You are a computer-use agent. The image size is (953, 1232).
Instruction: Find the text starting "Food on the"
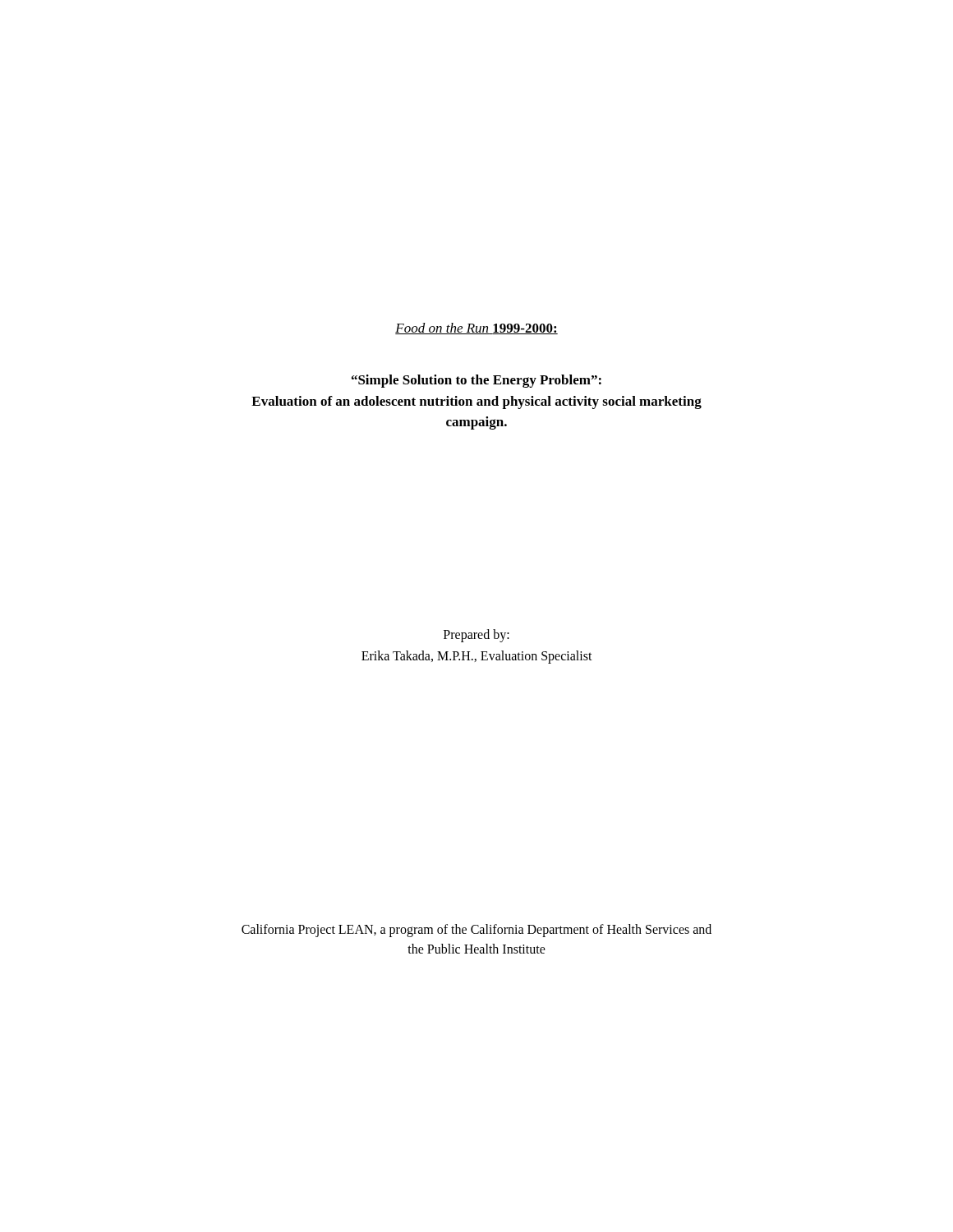[476, 328]
